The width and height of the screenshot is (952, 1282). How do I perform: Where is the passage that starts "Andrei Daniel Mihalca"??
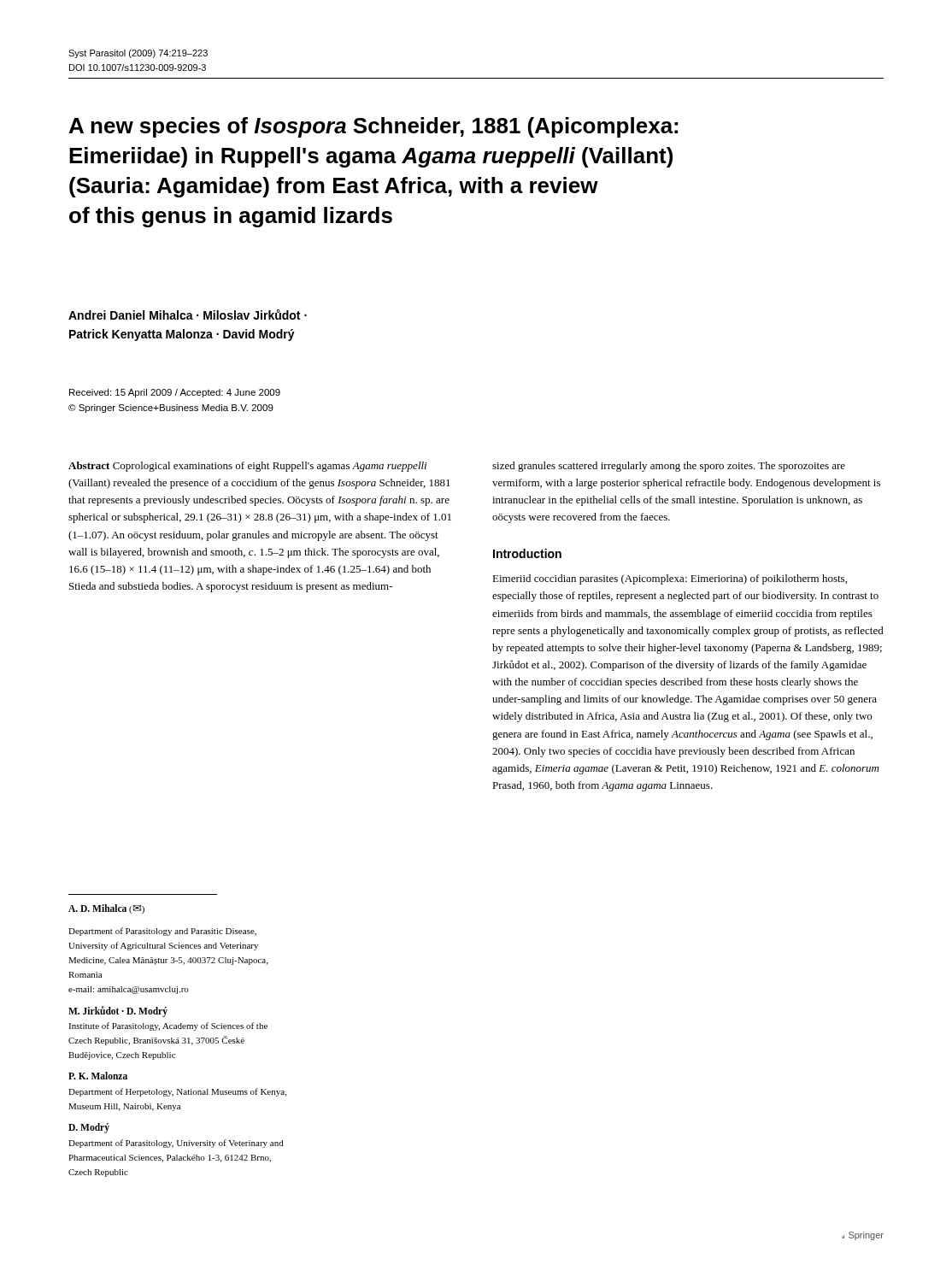point(188,315)
